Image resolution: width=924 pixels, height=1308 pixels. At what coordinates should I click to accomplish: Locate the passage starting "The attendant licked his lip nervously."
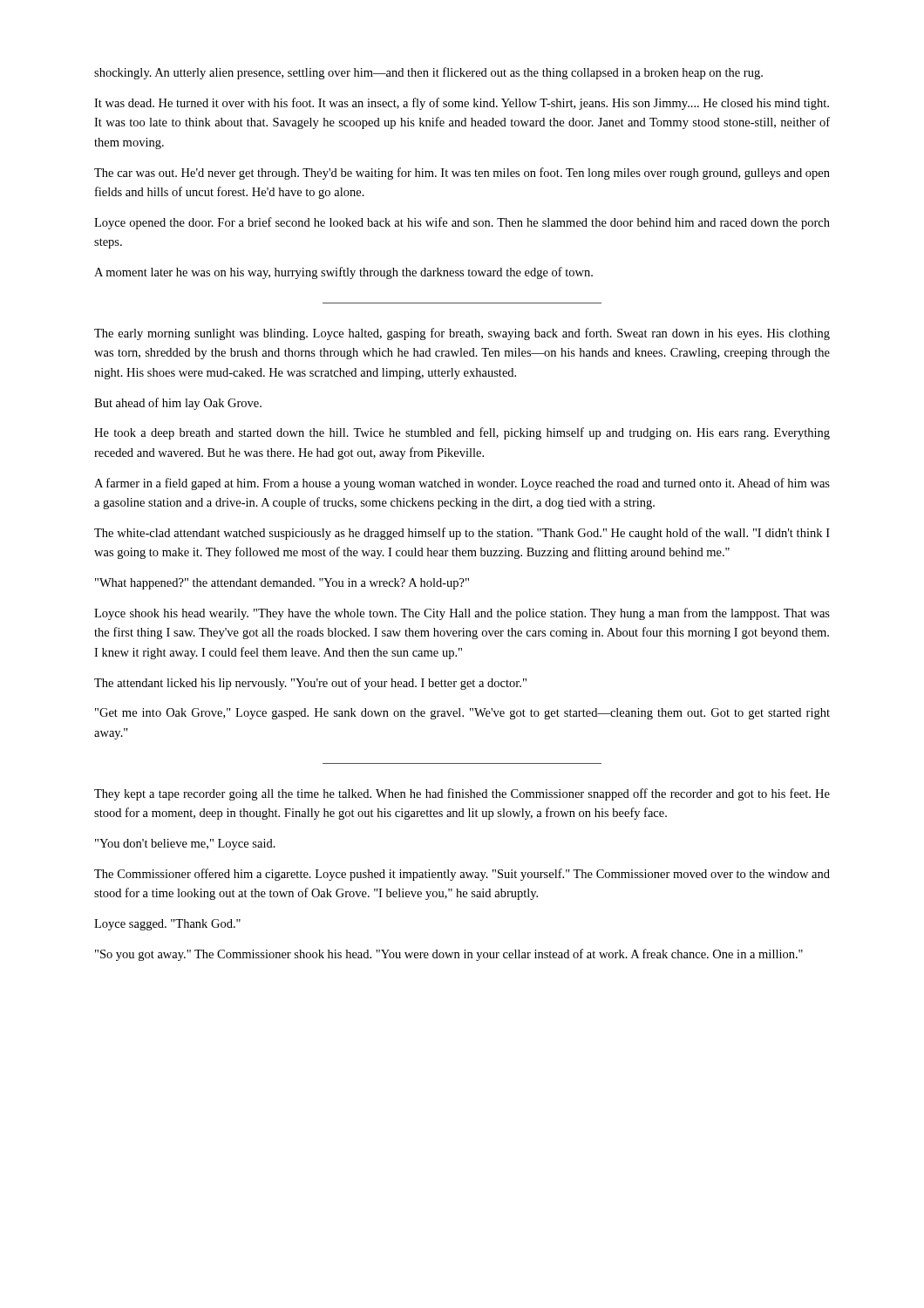click(311, 682)
